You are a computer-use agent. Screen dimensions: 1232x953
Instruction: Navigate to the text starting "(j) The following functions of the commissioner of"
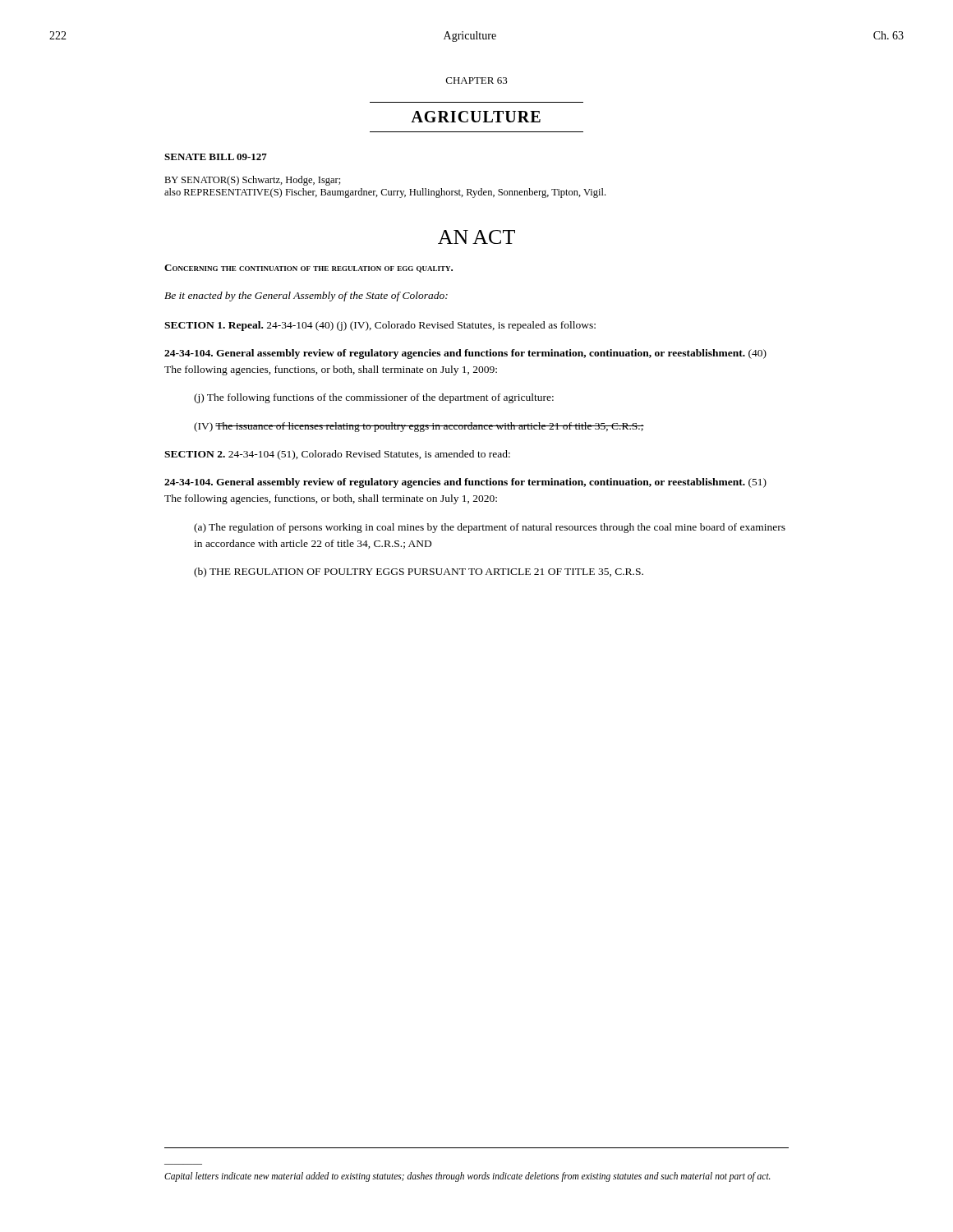[x=491, y=398]
